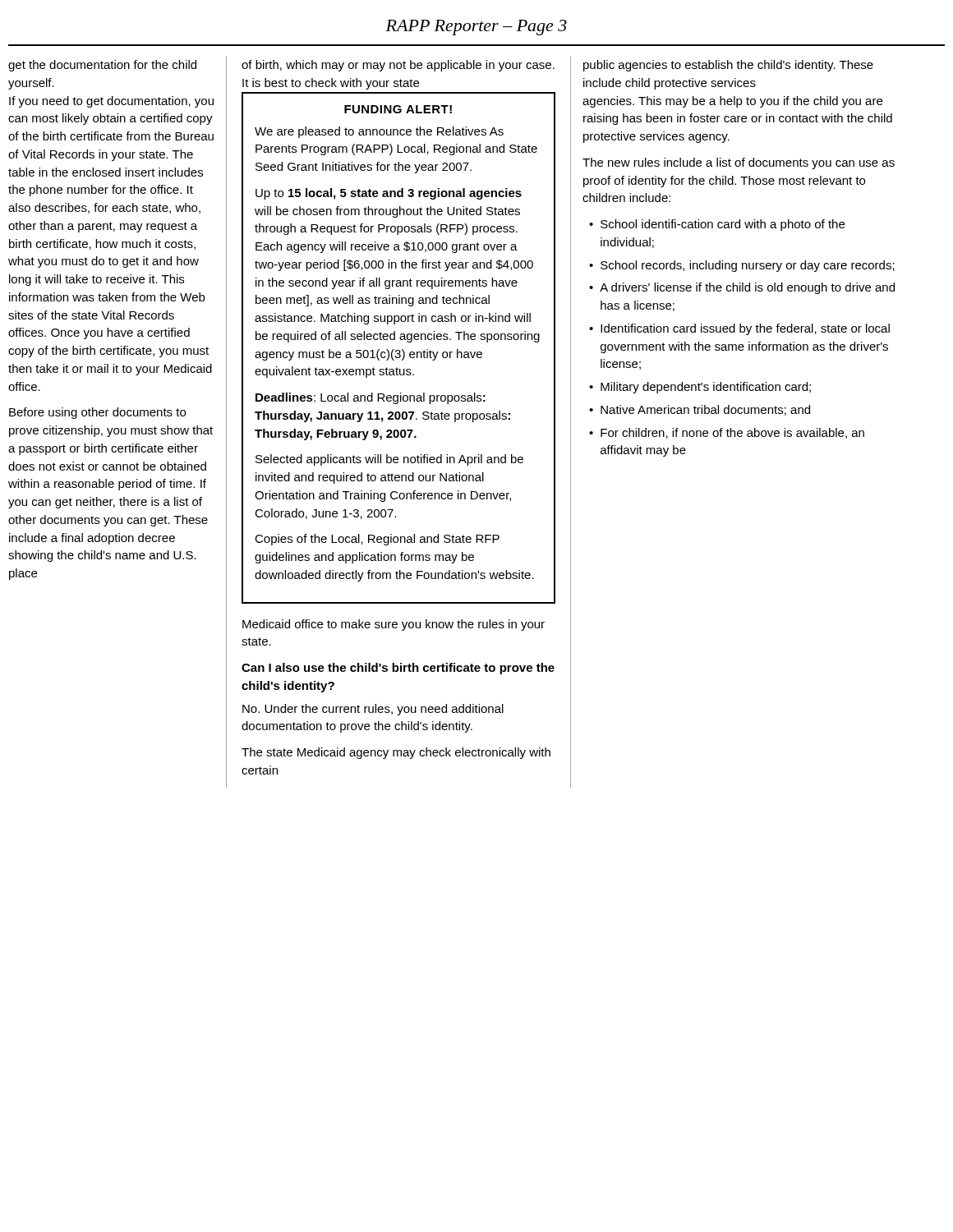This screenshot has height=1232, width=953.
Task: Select the region starting "• Native American tribal documents; and"
Action: [x=700, y=410]
